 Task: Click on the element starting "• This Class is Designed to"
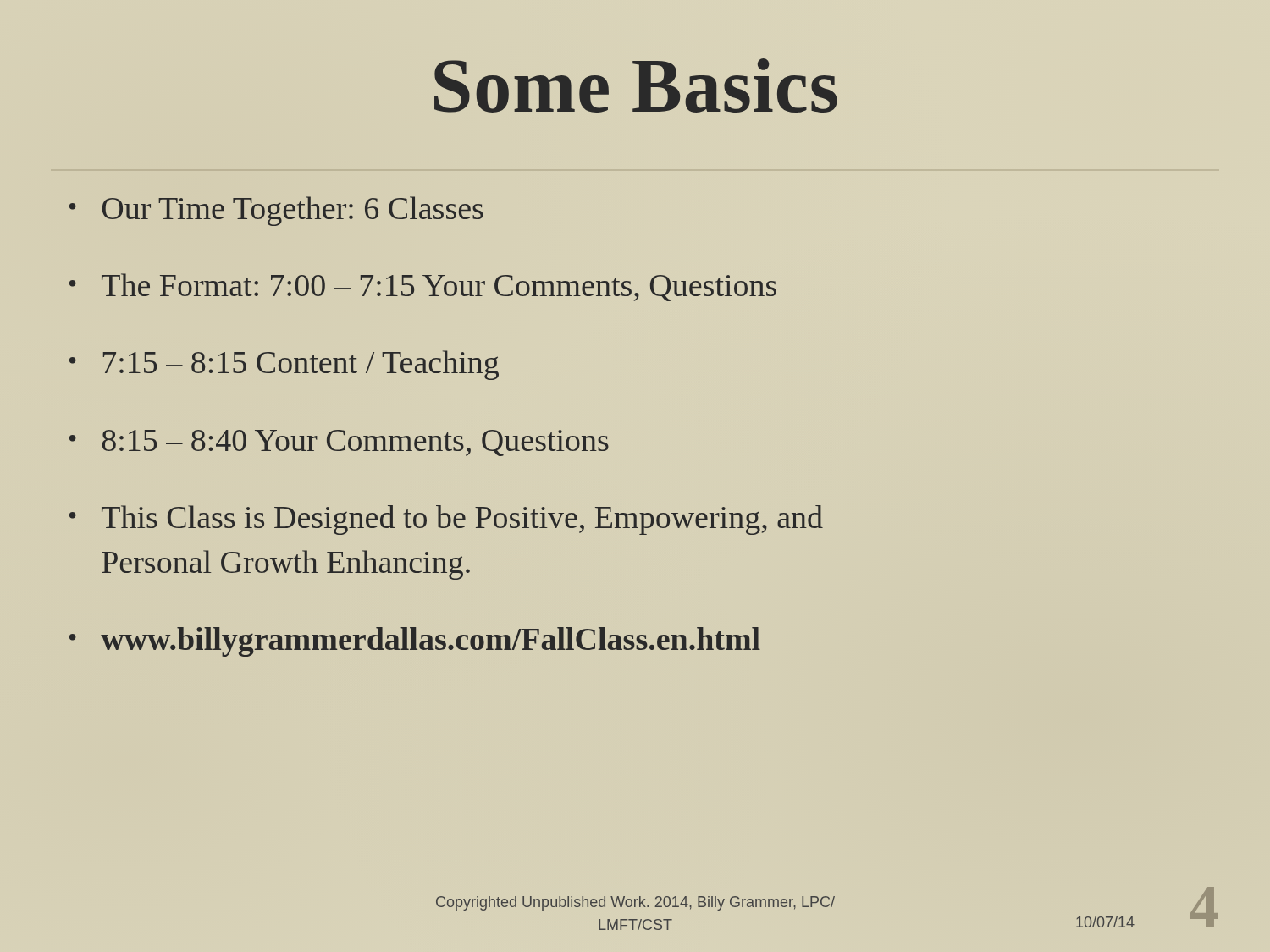pyautogui.click(x=445, y=540)
